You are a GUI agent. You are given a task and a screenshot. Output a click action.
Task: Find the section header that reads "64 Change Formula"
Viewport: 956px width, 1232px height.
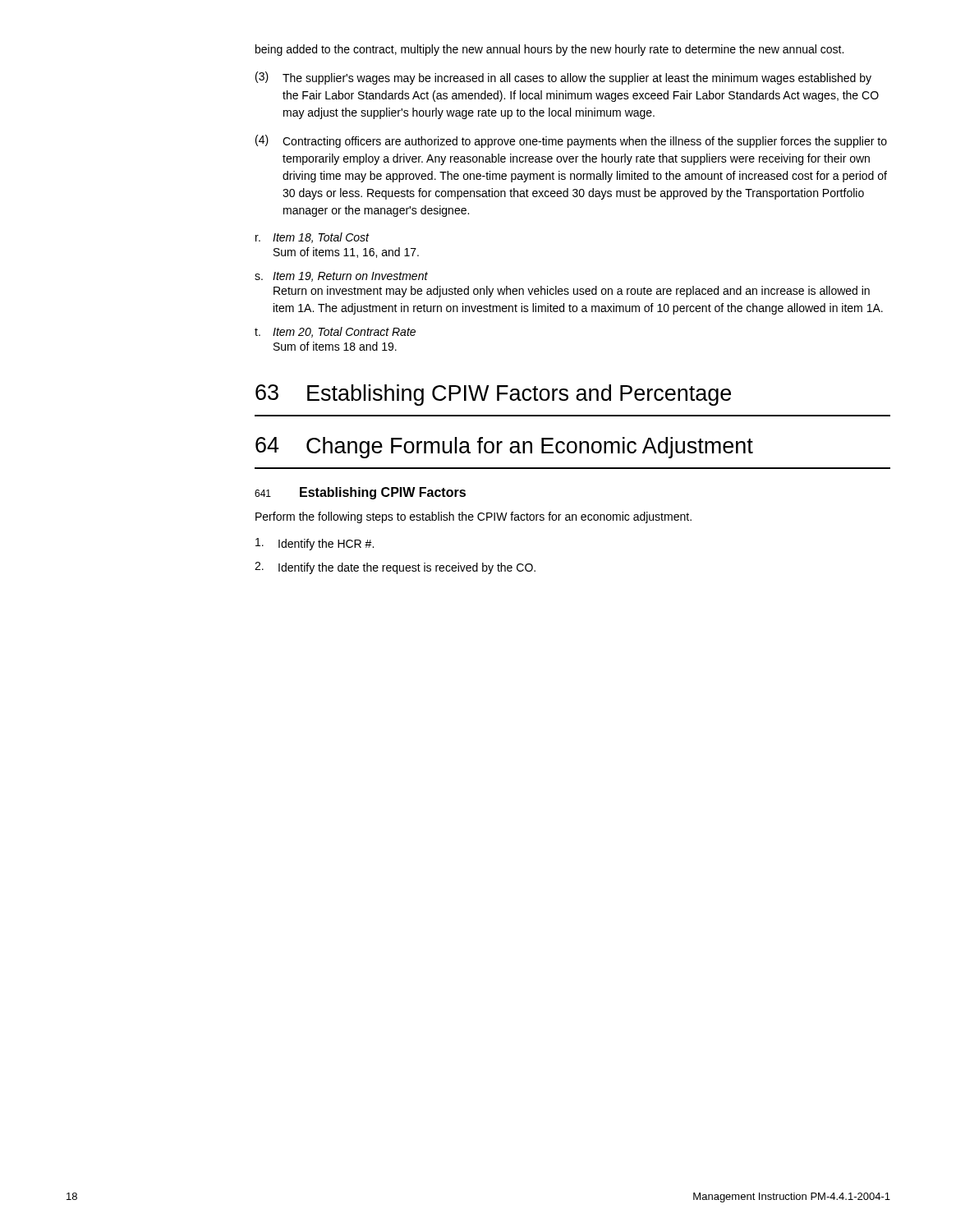coord(504,447)
